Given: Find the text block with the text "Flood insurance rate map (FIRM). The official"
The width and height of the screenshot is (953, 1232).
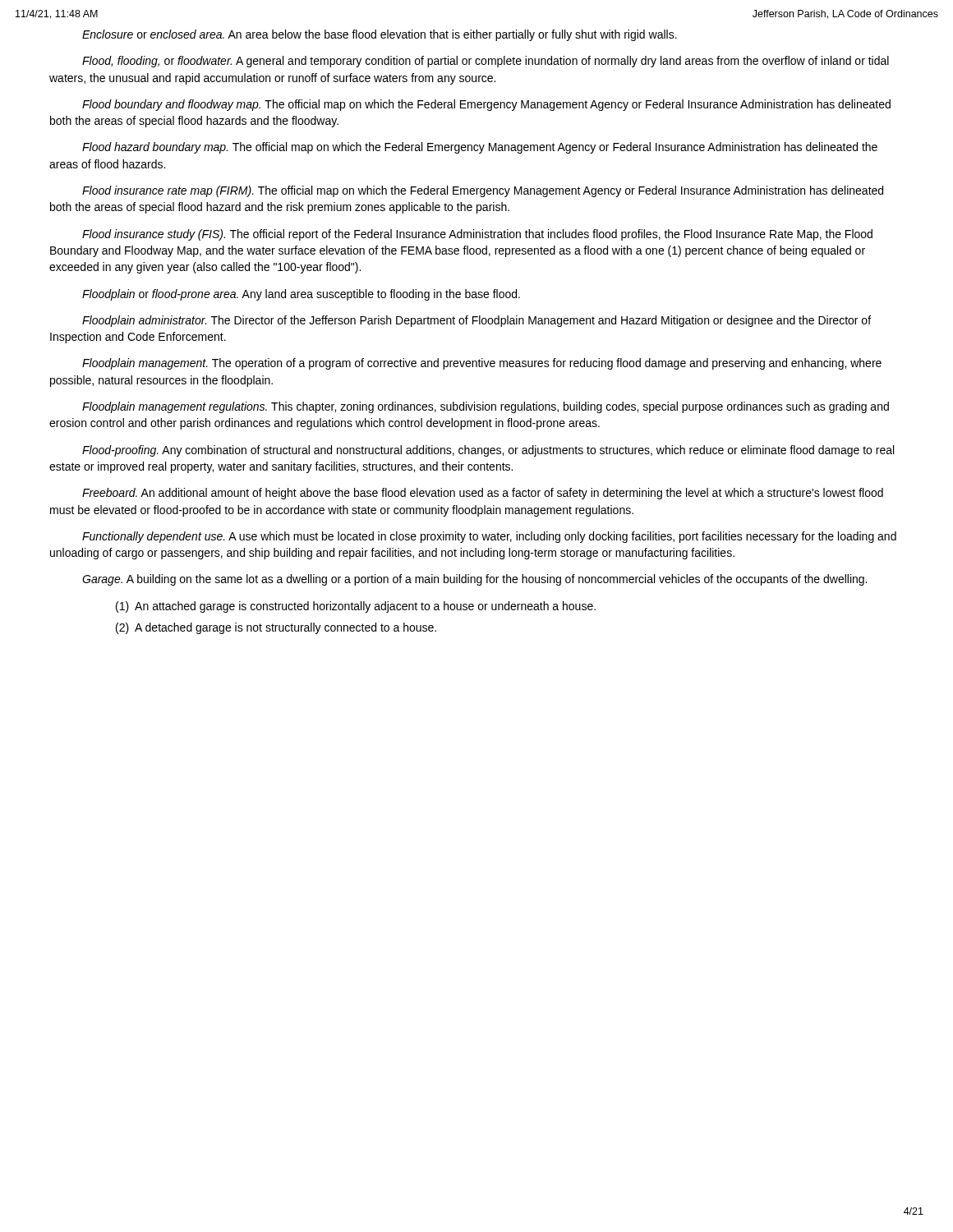Looking at the screenshot, I should point(476,199).
